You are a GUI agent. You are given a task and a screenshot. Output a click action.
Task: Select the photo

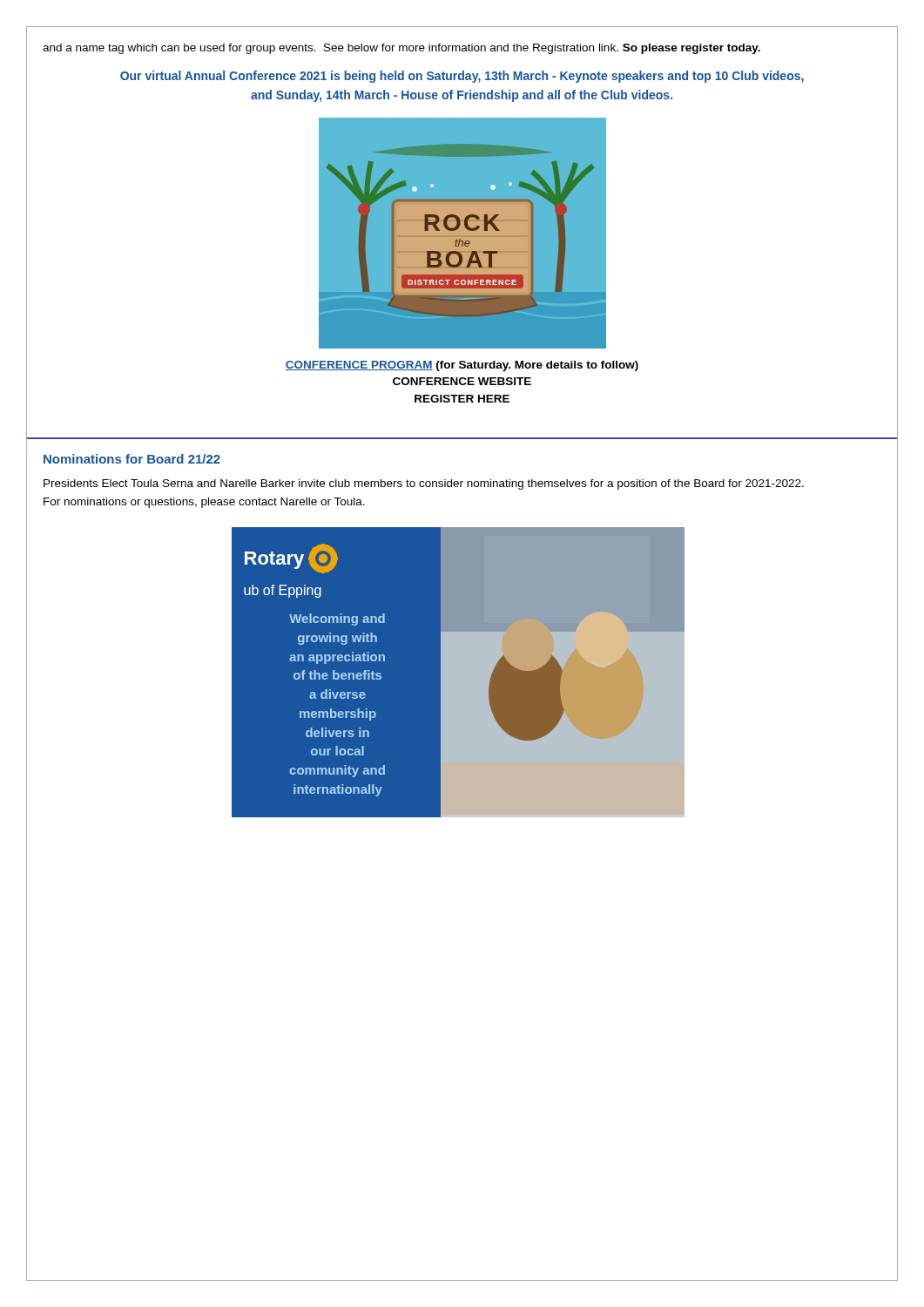point(462,672)
